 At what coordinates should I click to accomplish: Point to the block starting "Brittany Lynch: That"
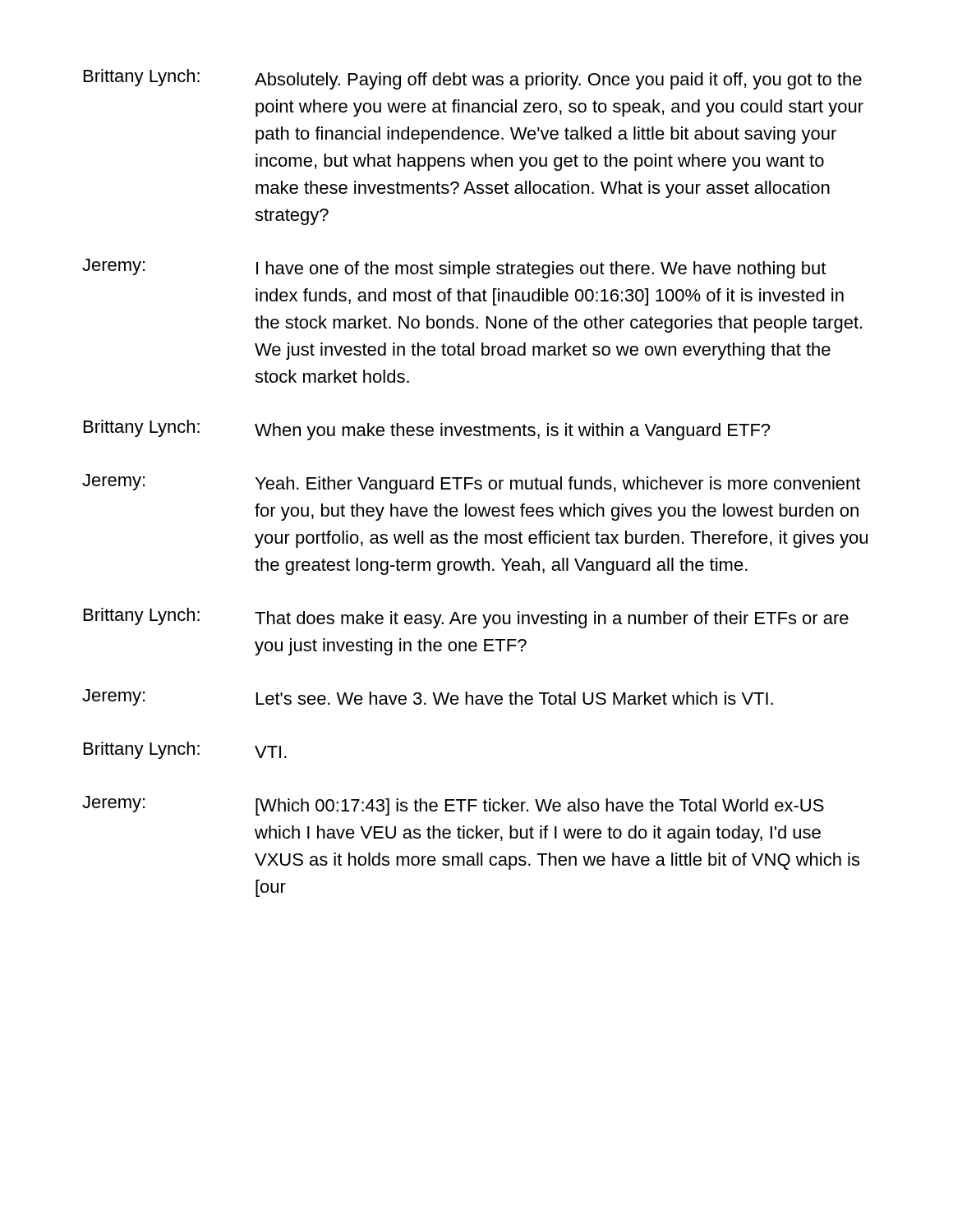point(476,632)
